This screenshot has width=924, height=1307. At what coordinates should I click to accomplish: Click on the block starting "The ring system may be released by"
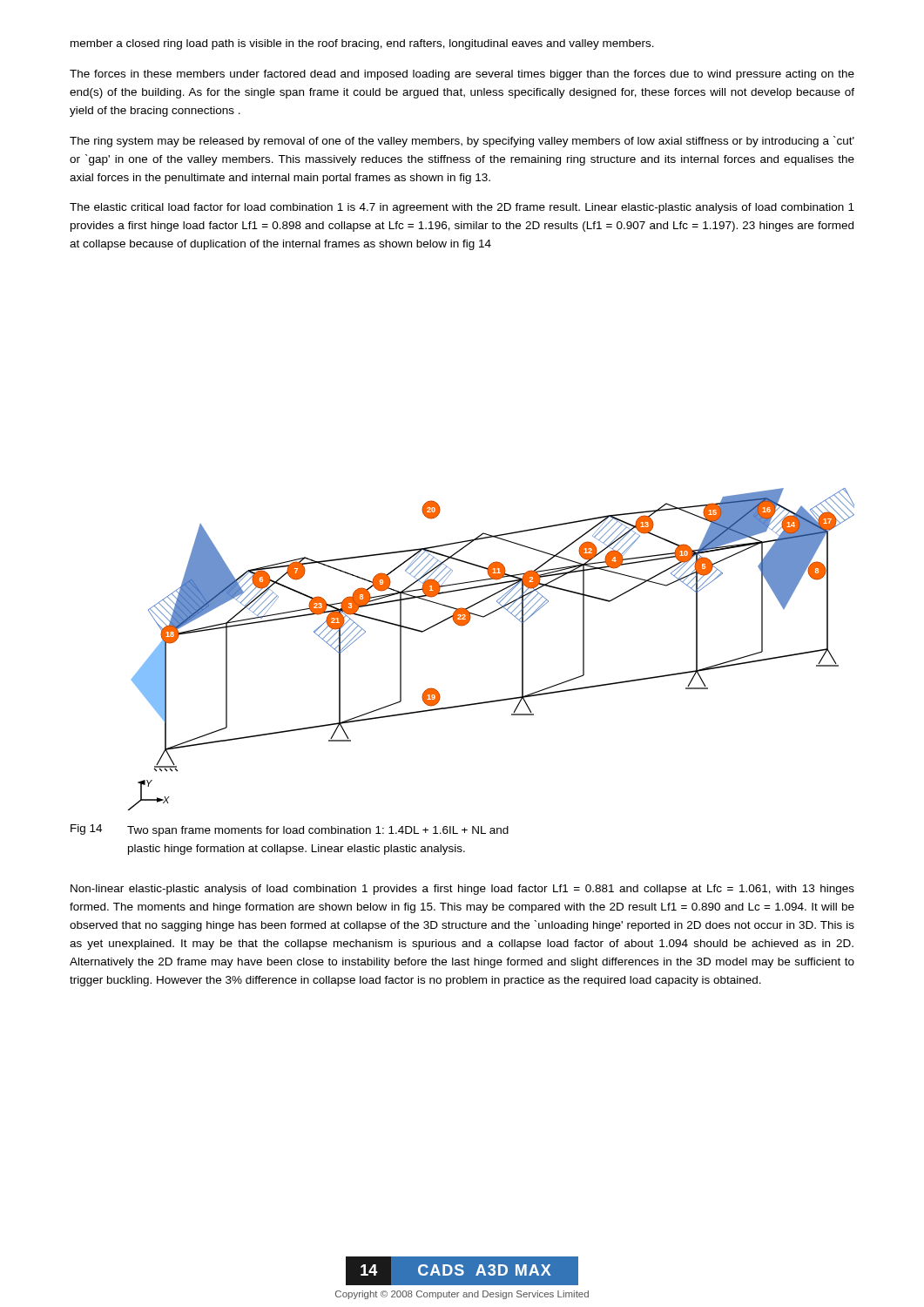(462, 159)
